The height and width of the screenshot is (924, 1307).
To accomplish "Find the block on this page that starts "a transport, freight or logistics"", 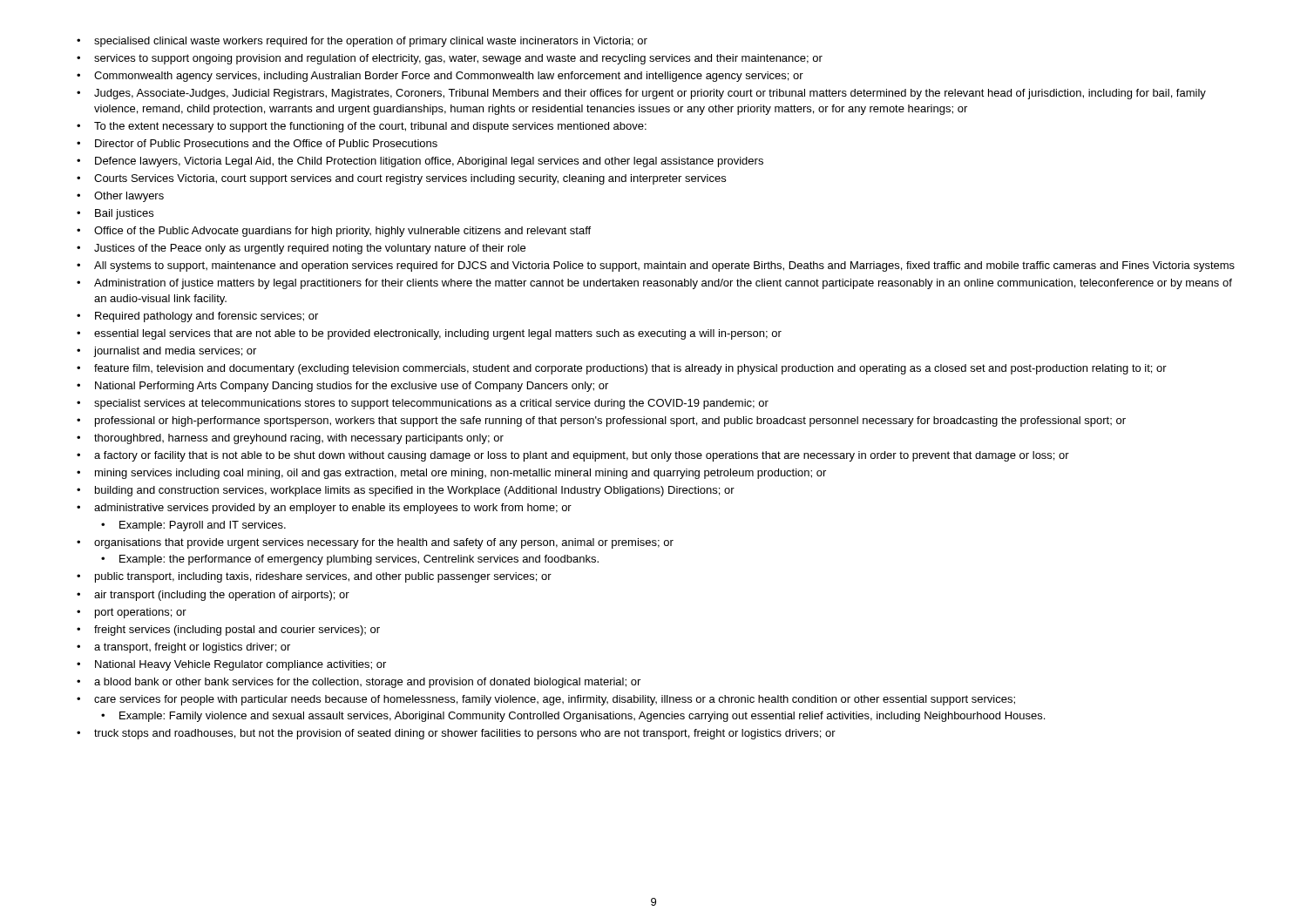I will pos(192,646).
